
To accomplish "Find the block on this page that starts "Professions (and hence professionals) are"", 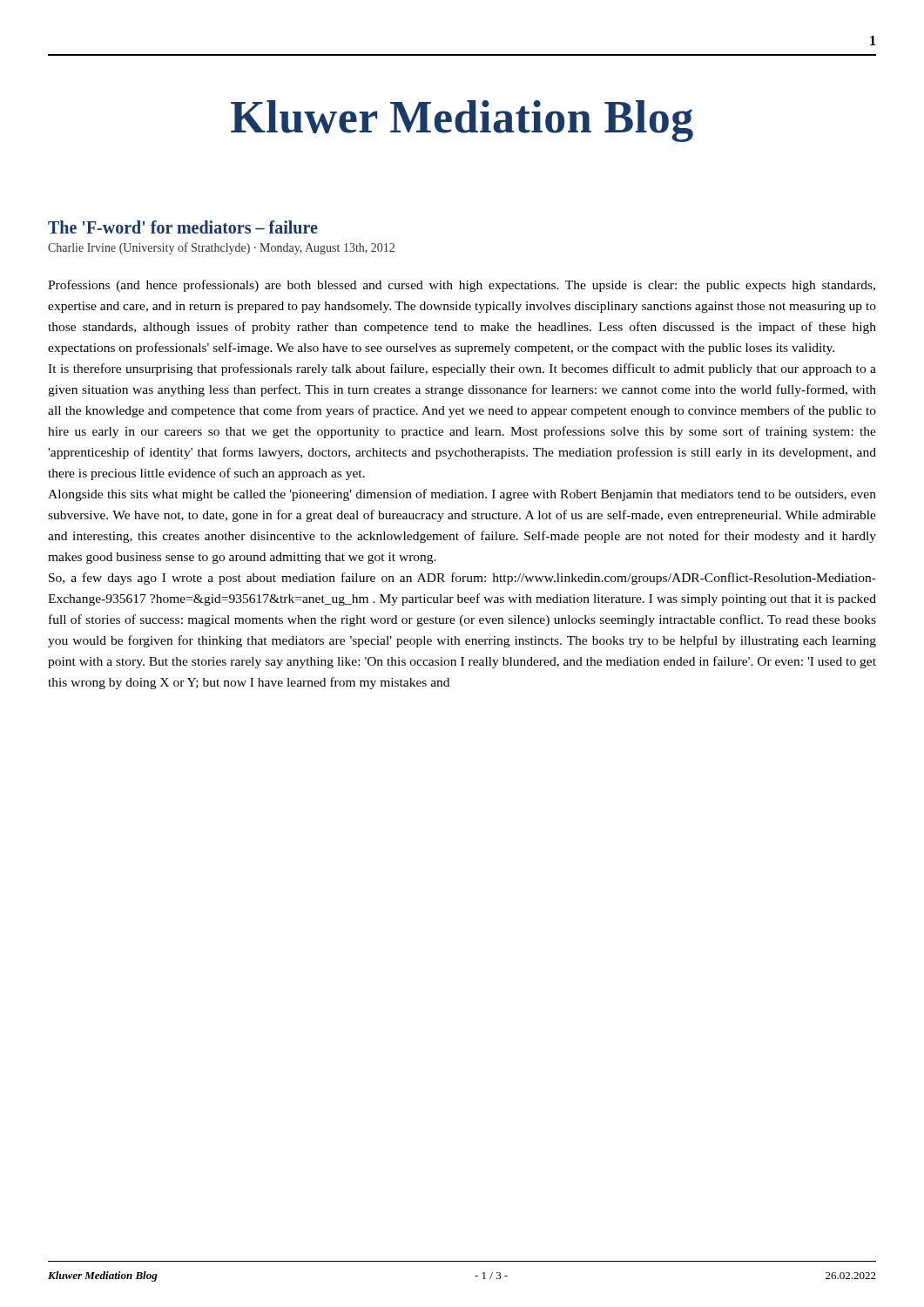I will (x=462, y=316).
